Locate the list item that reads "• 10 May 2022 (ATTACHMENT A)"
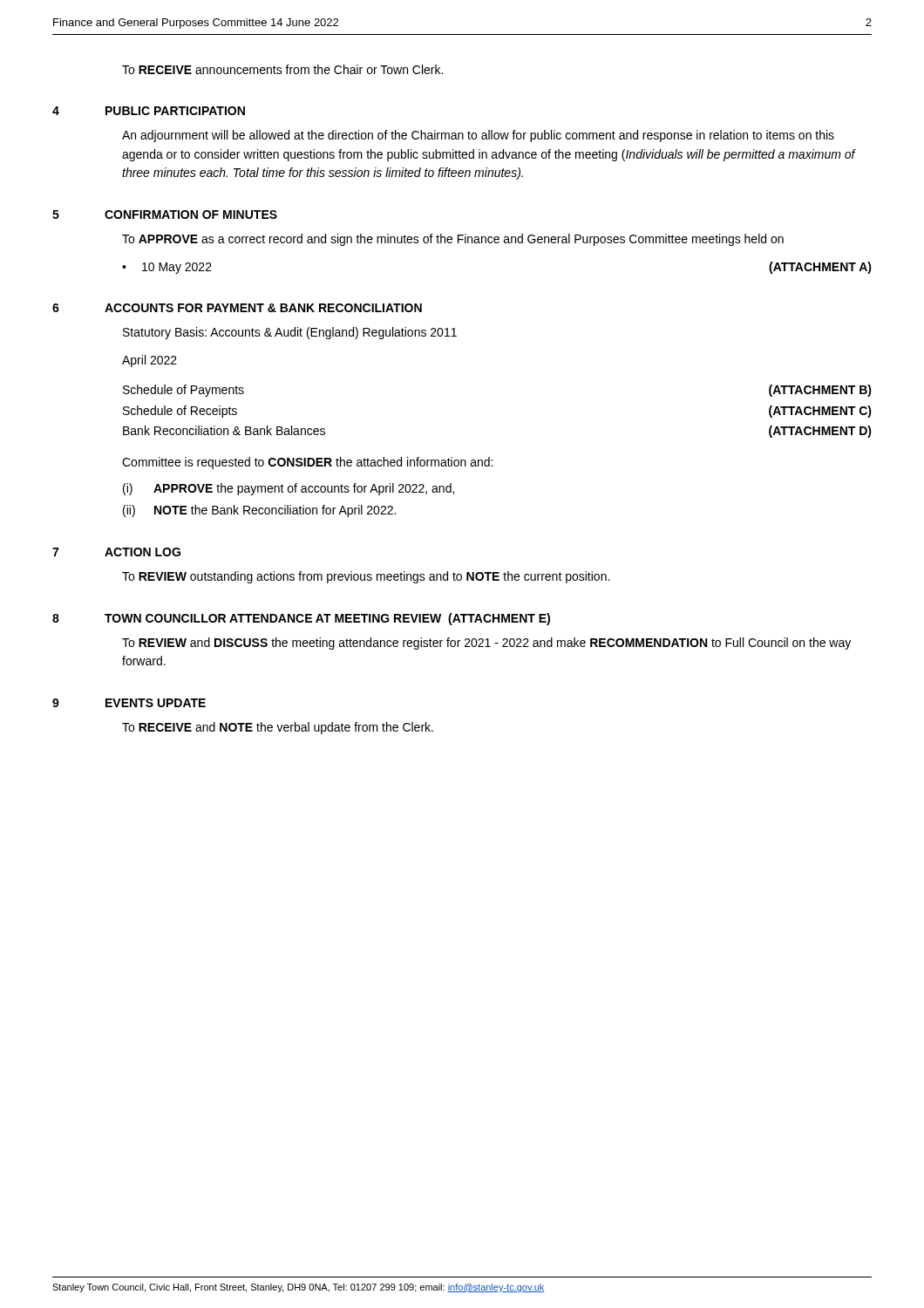Image resolution: width=924 pixels, height=1308 pixels. coord(174,267)
